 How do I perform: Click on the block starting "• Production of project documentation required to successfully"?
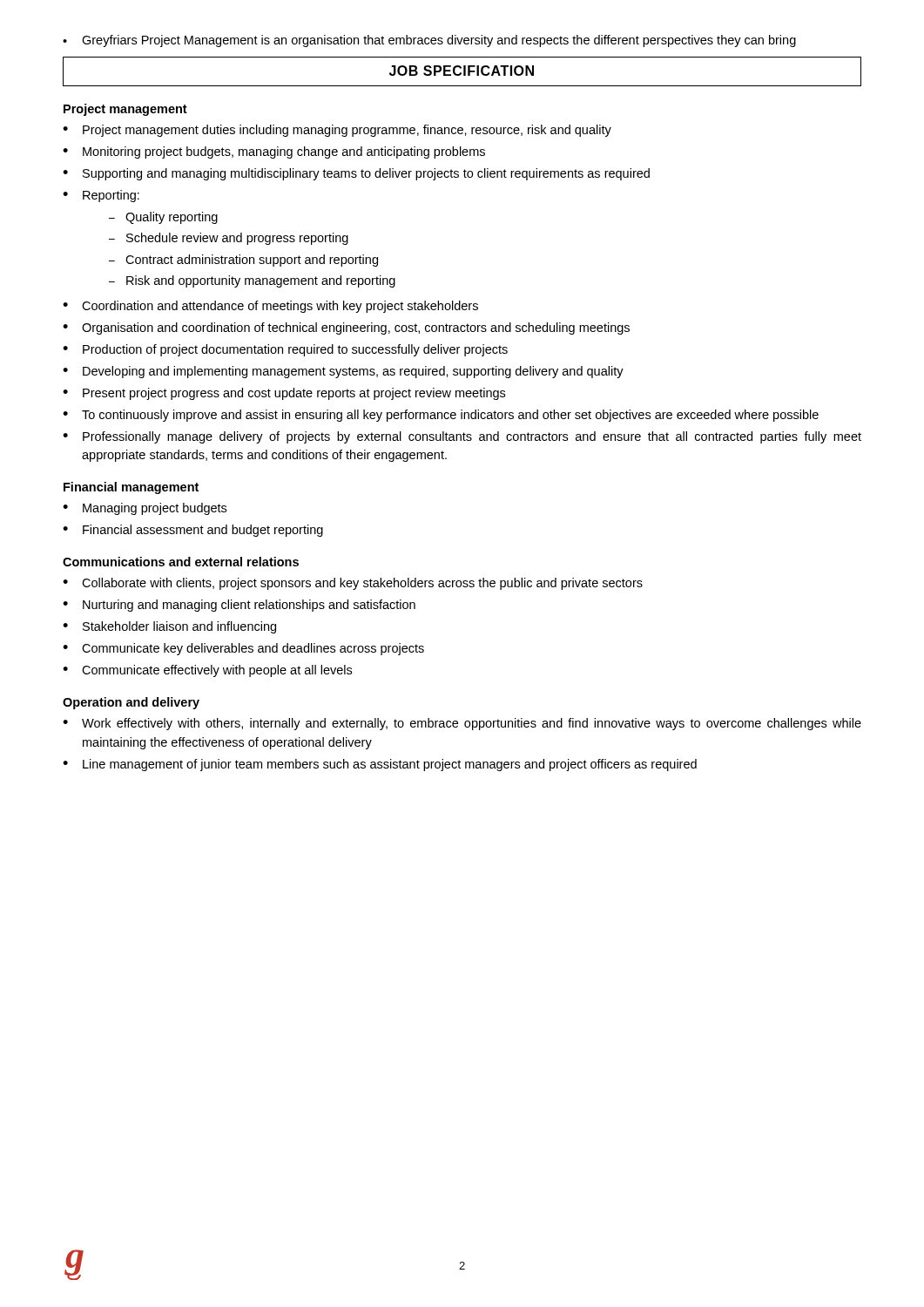click(462, 350)
